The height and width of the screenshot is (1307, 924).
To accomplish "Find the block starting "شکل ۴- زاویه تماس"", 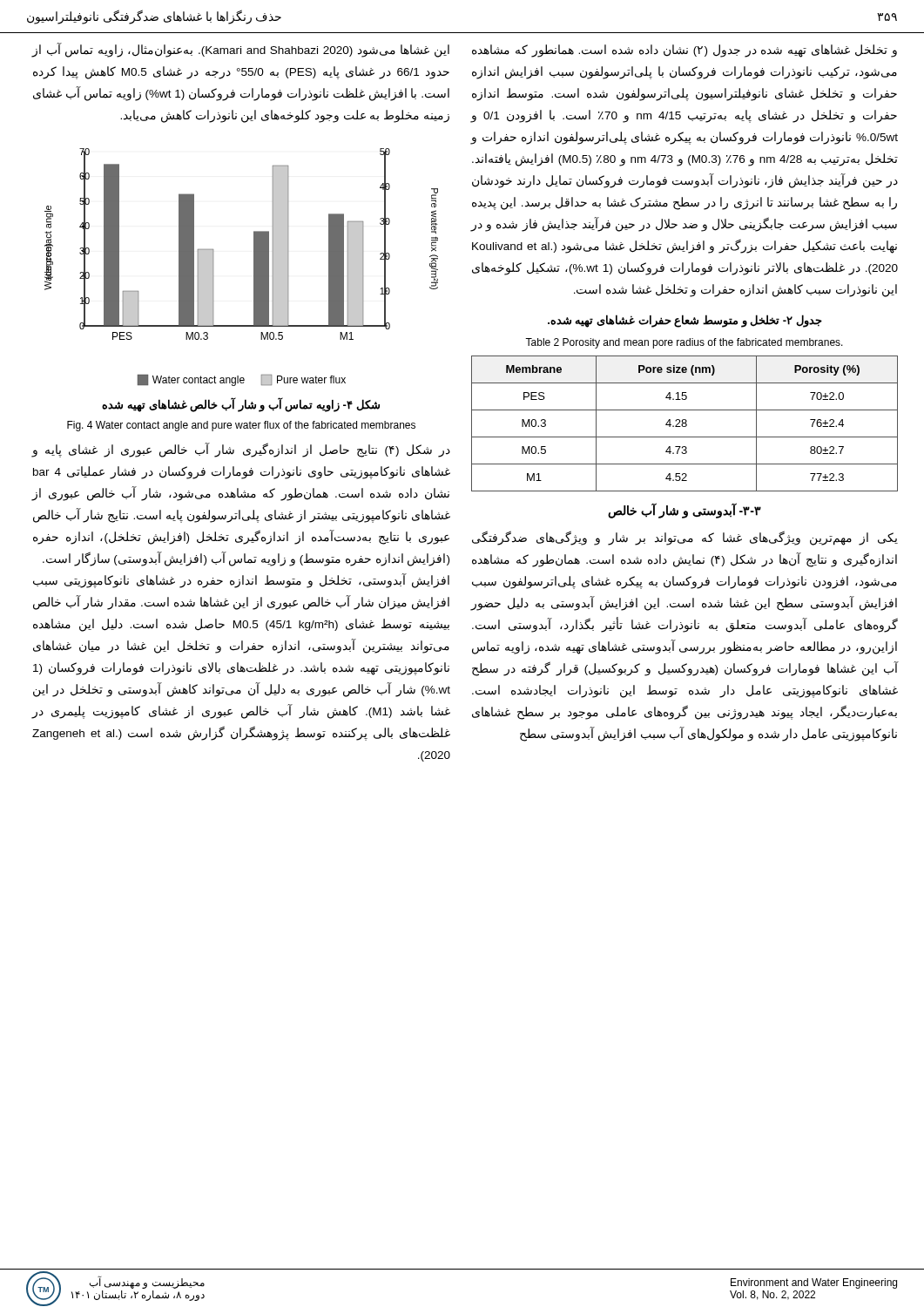I will 241,405.
